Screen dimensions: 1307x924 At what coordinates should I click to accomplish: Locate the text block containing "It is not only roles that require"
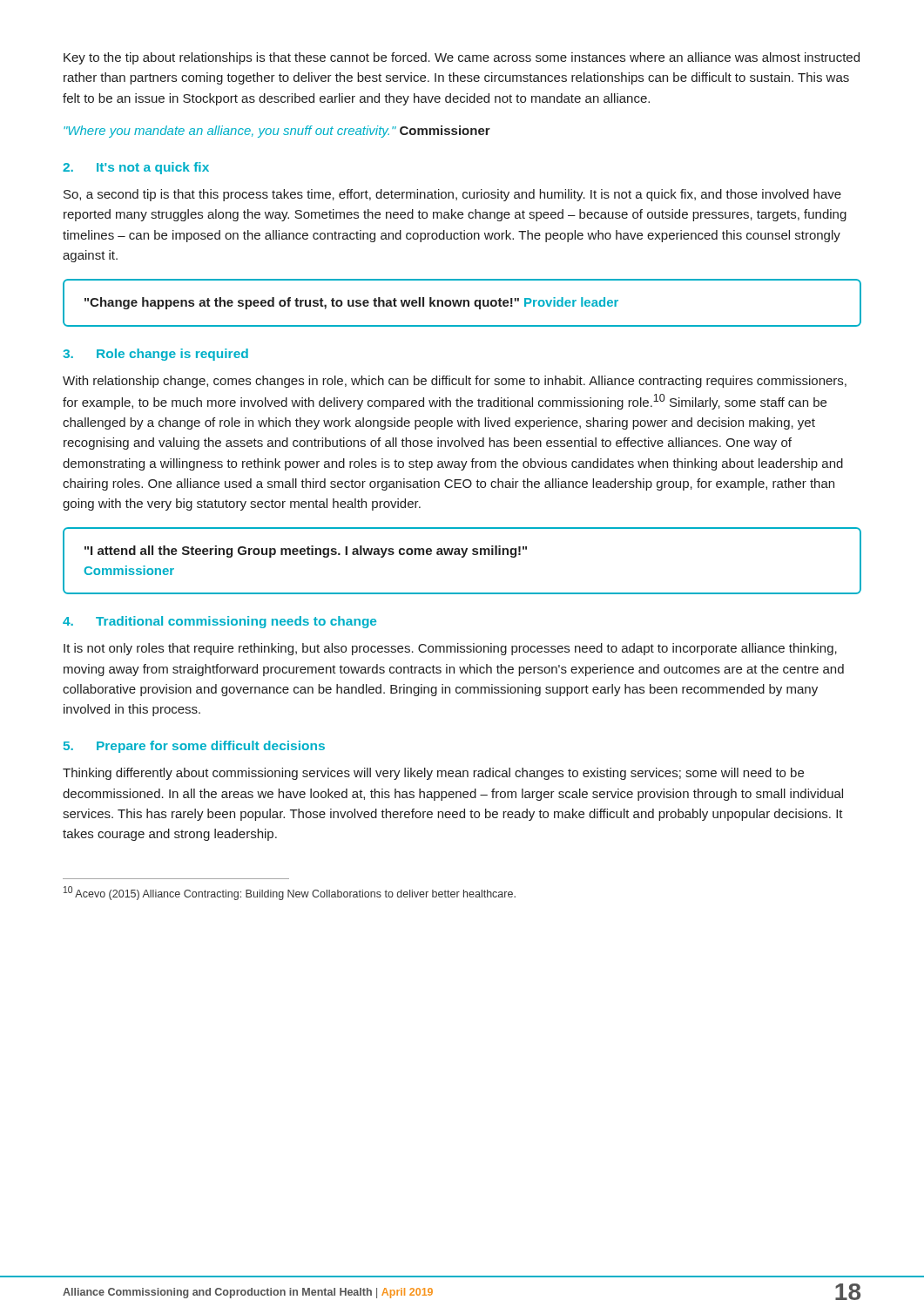462,679
